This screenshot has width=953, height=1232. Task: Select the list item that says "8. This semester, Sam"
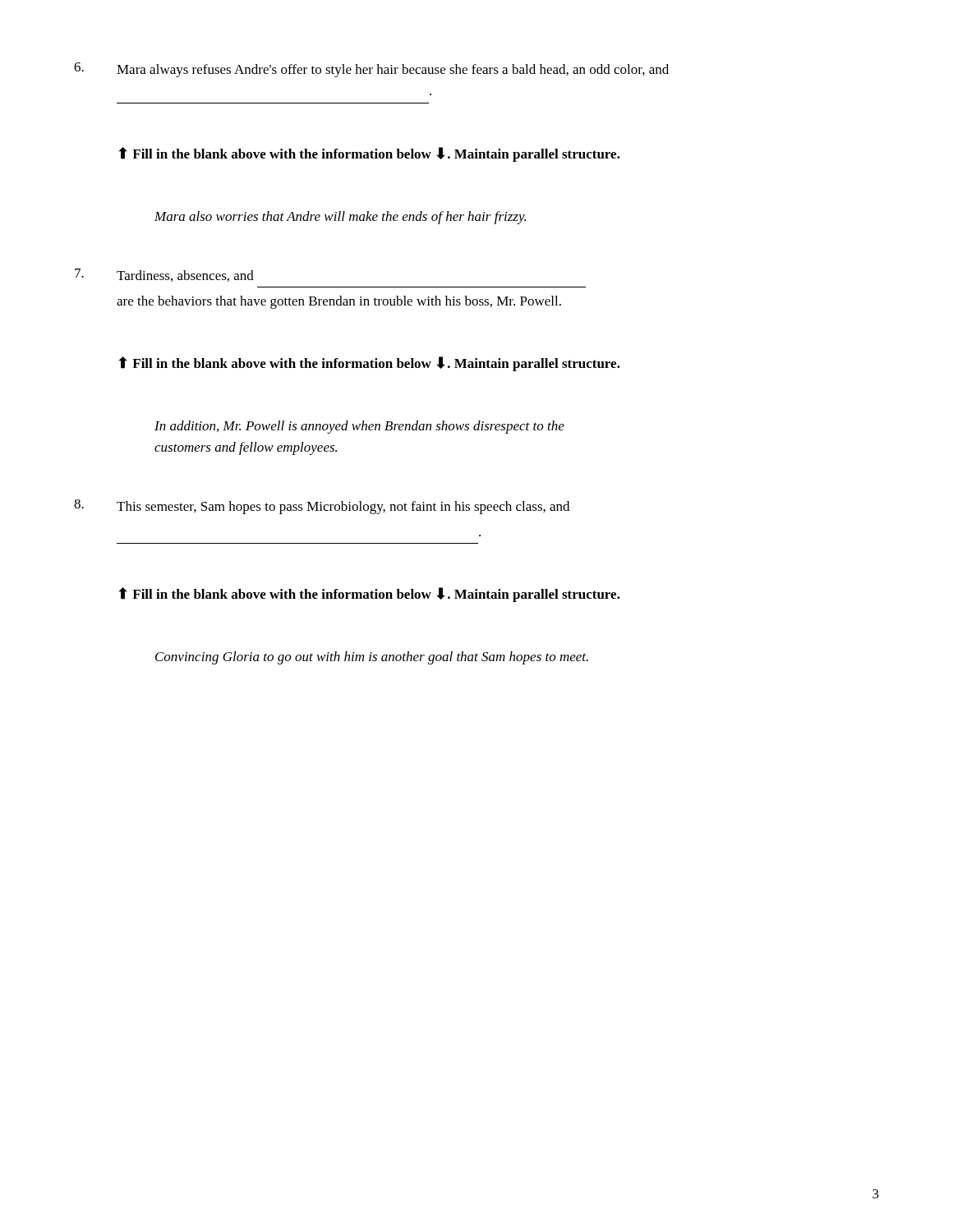click(476, 522)
